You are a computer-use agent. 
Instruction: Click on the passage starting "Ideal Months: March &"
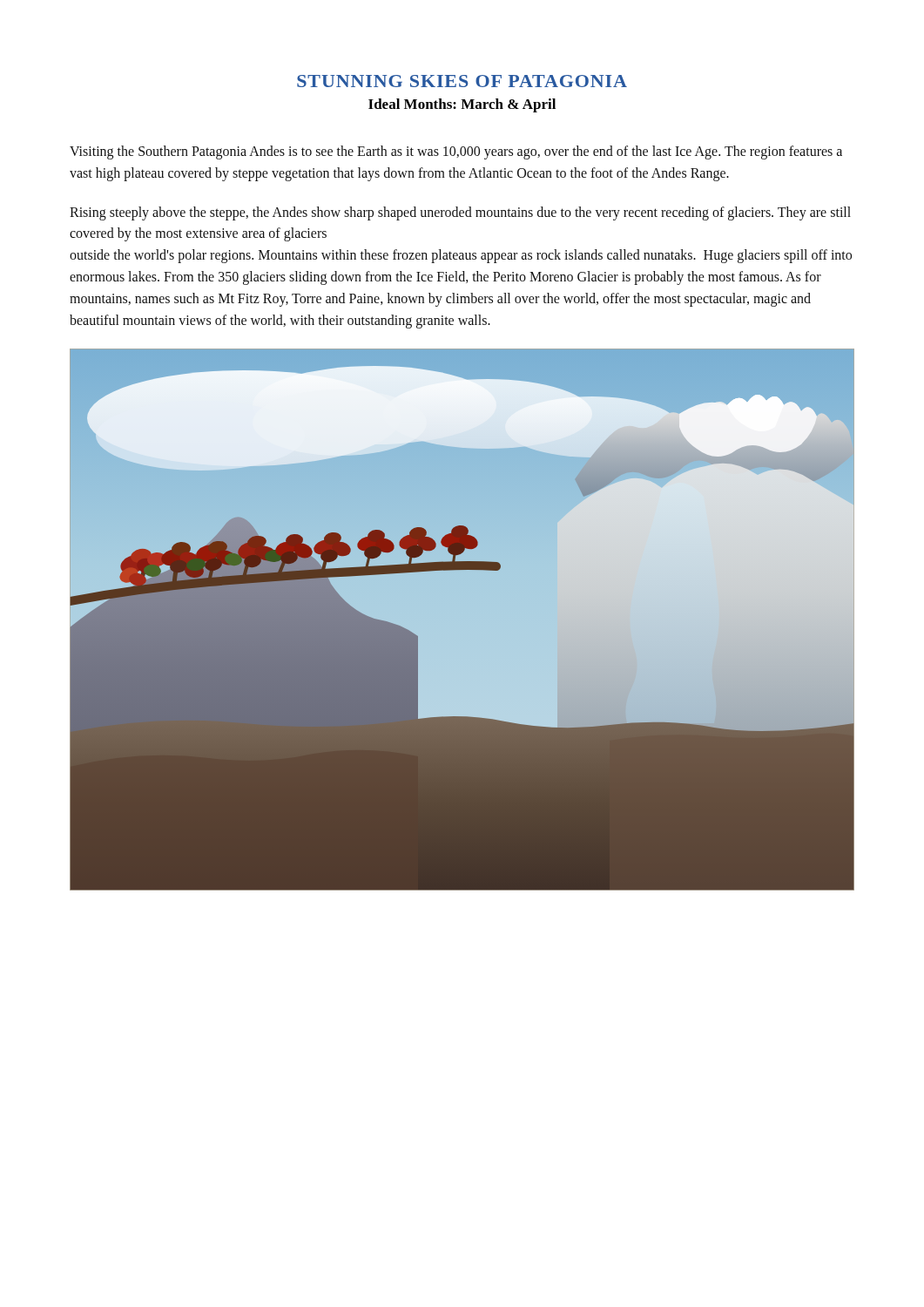pyautogui.click(x=462, y=105)
